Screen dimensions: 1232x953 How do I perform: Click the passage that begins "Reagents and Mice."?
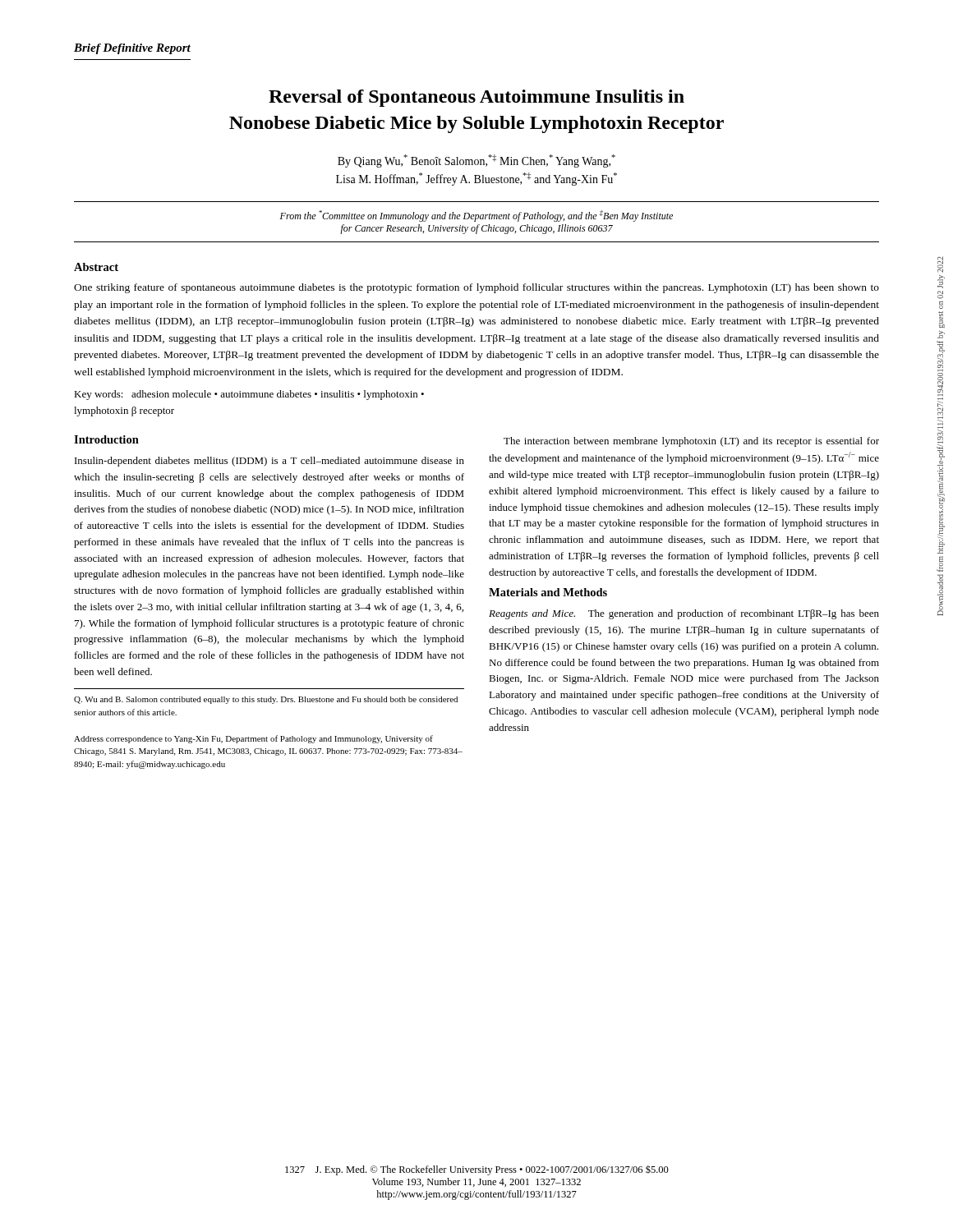pyautogui.click(x=684, y=670)
